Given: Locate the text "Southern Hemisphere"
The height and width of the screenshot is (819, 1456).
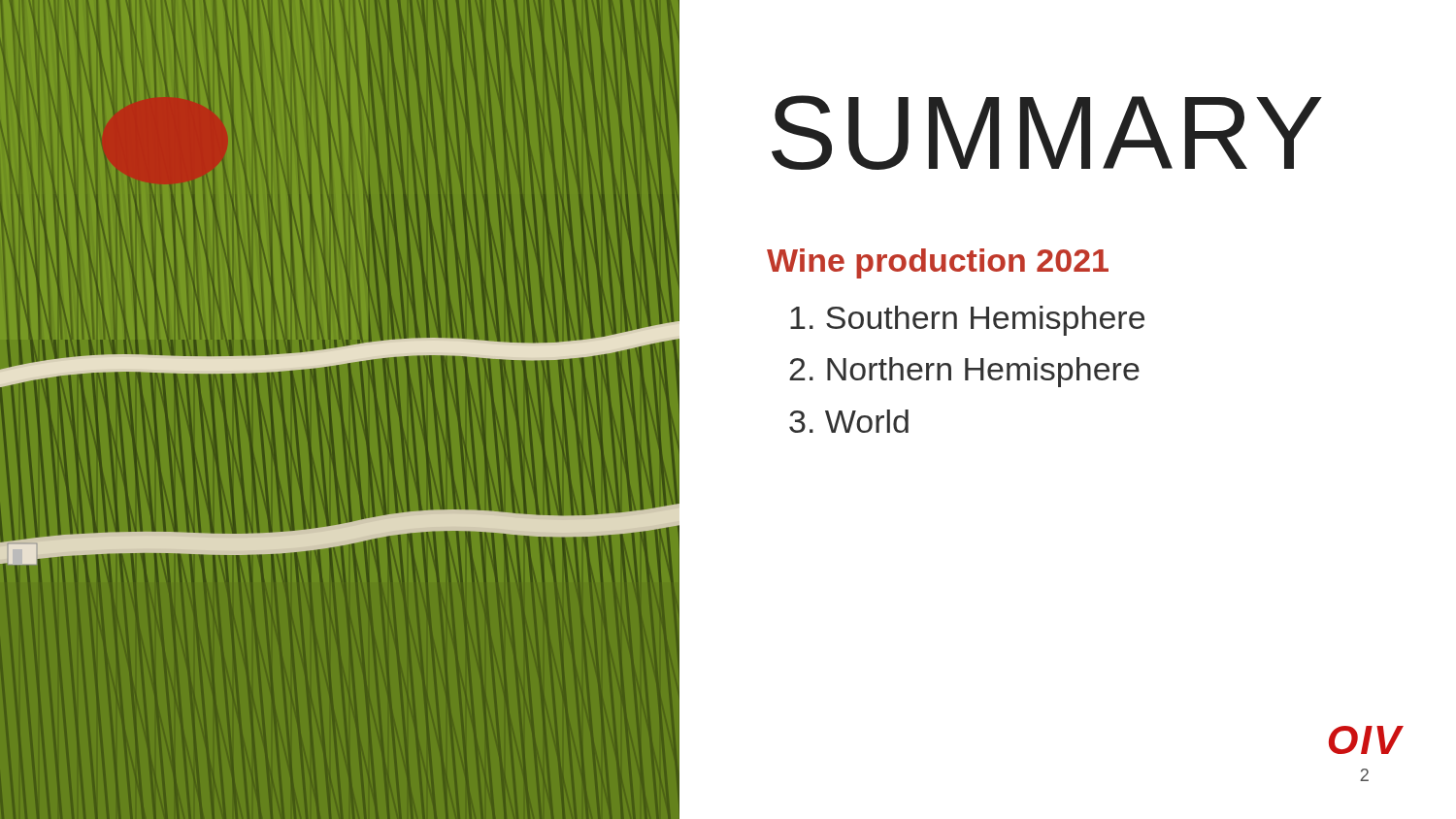Looking at the screenshot, I should 967,318.
